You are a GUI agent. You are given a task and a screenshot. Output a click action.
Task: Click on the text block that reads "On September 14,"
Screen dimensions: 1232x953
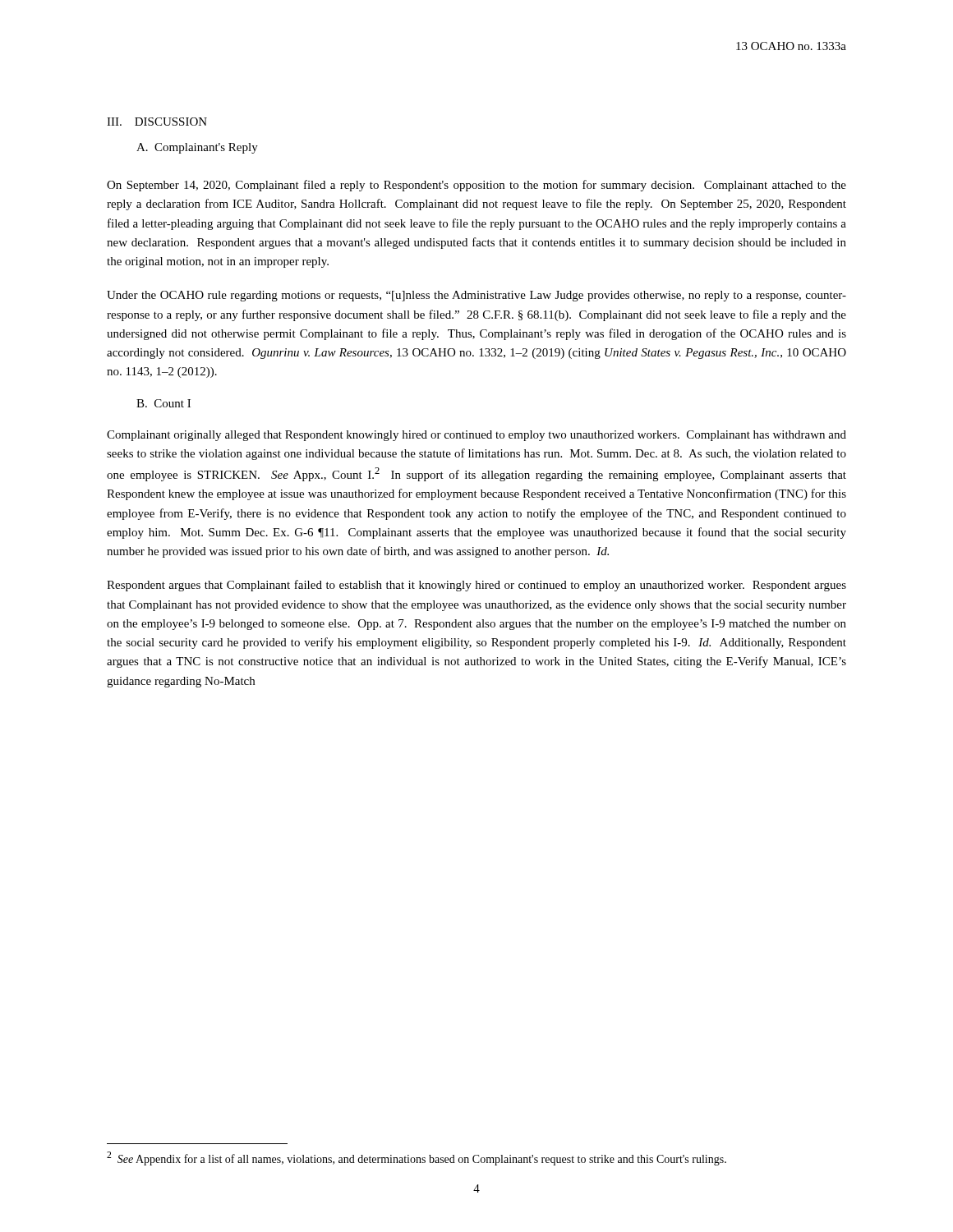[x=476, y=223]
